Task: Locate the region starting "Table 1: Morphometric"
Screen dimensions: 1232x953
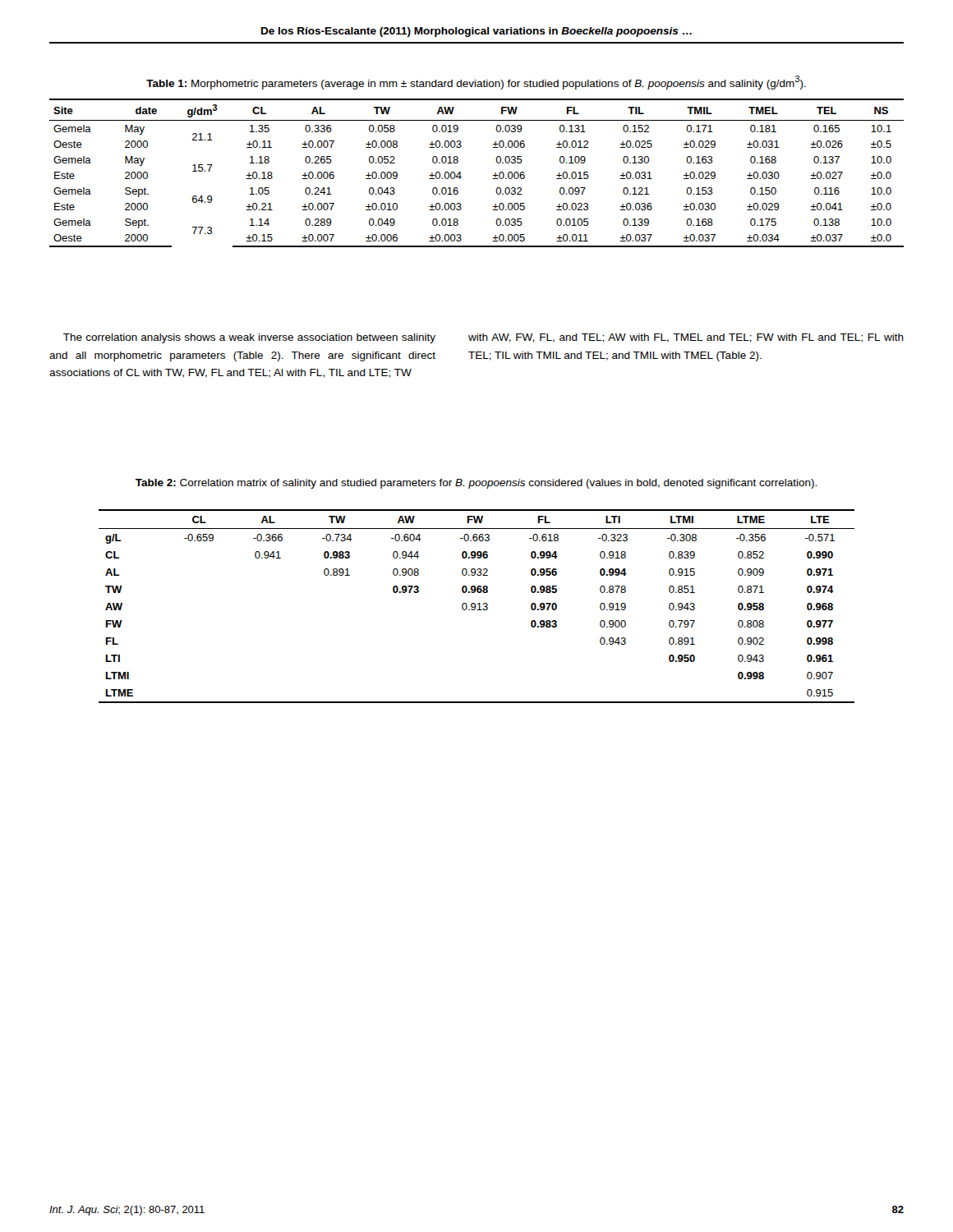Action: [x=476, y=81]
